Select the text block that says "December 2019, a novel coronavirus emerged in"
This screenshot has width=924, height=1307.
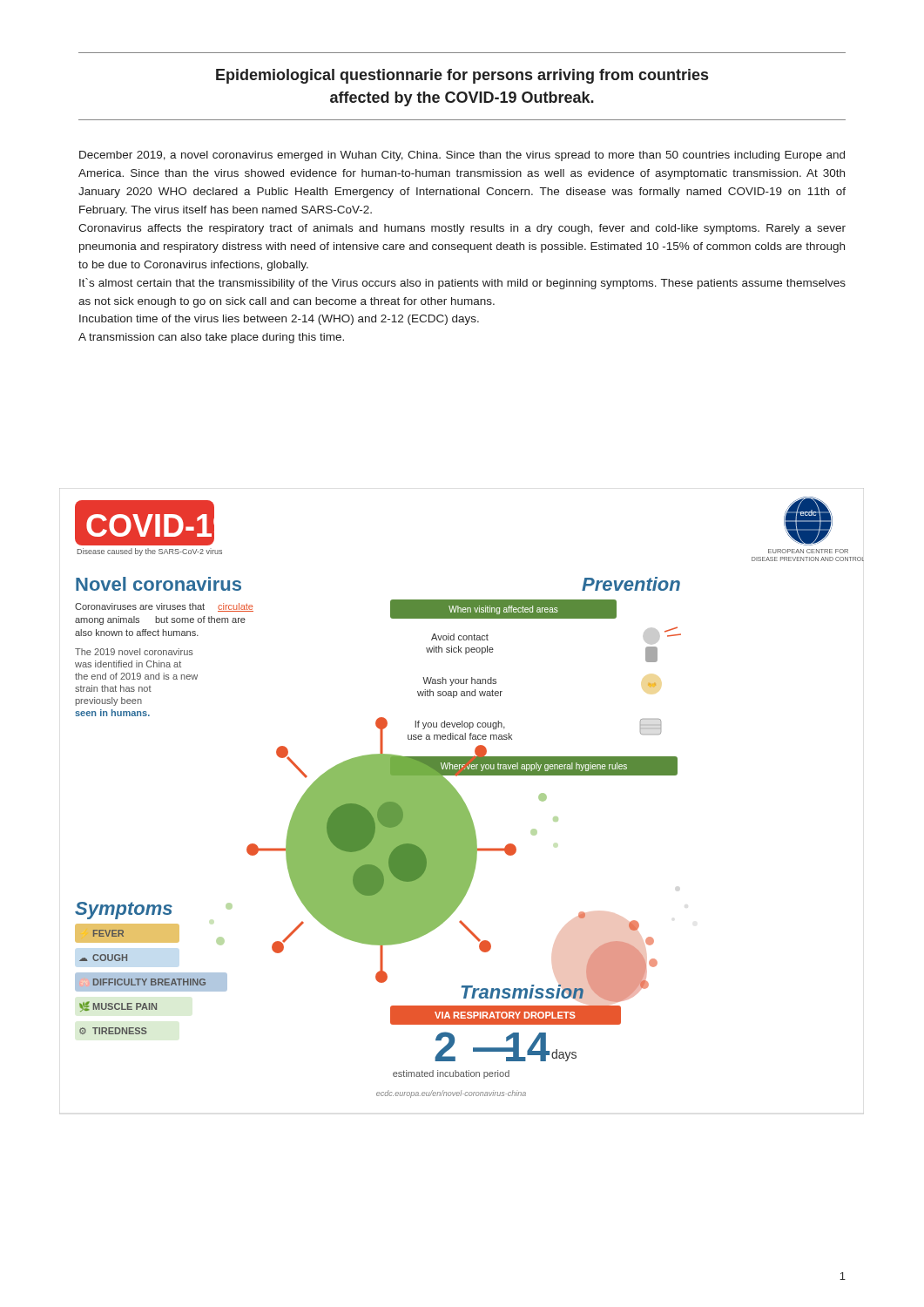[462, 246]
